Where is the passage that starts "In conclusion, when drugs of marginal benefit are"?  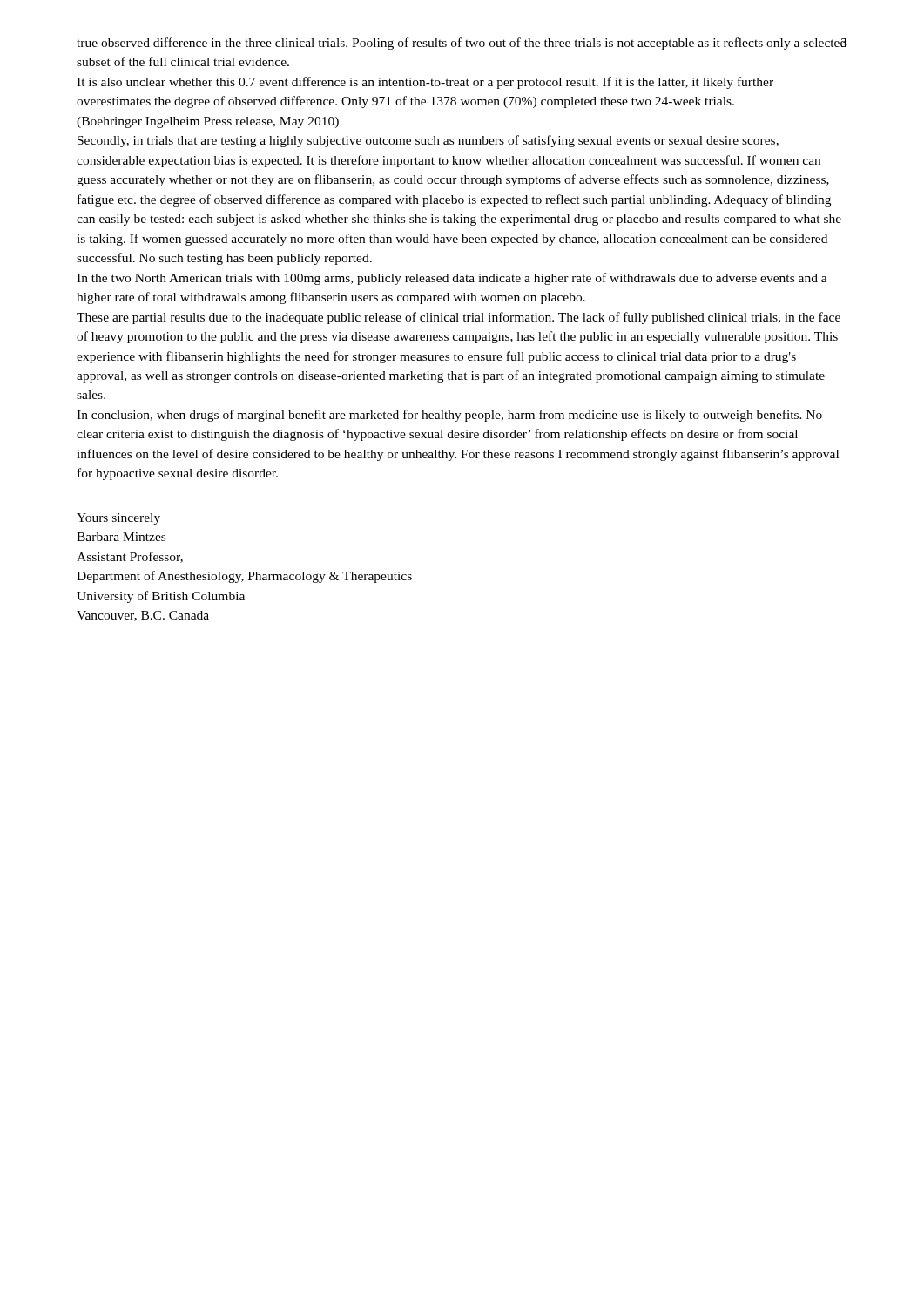click(458, 444)
